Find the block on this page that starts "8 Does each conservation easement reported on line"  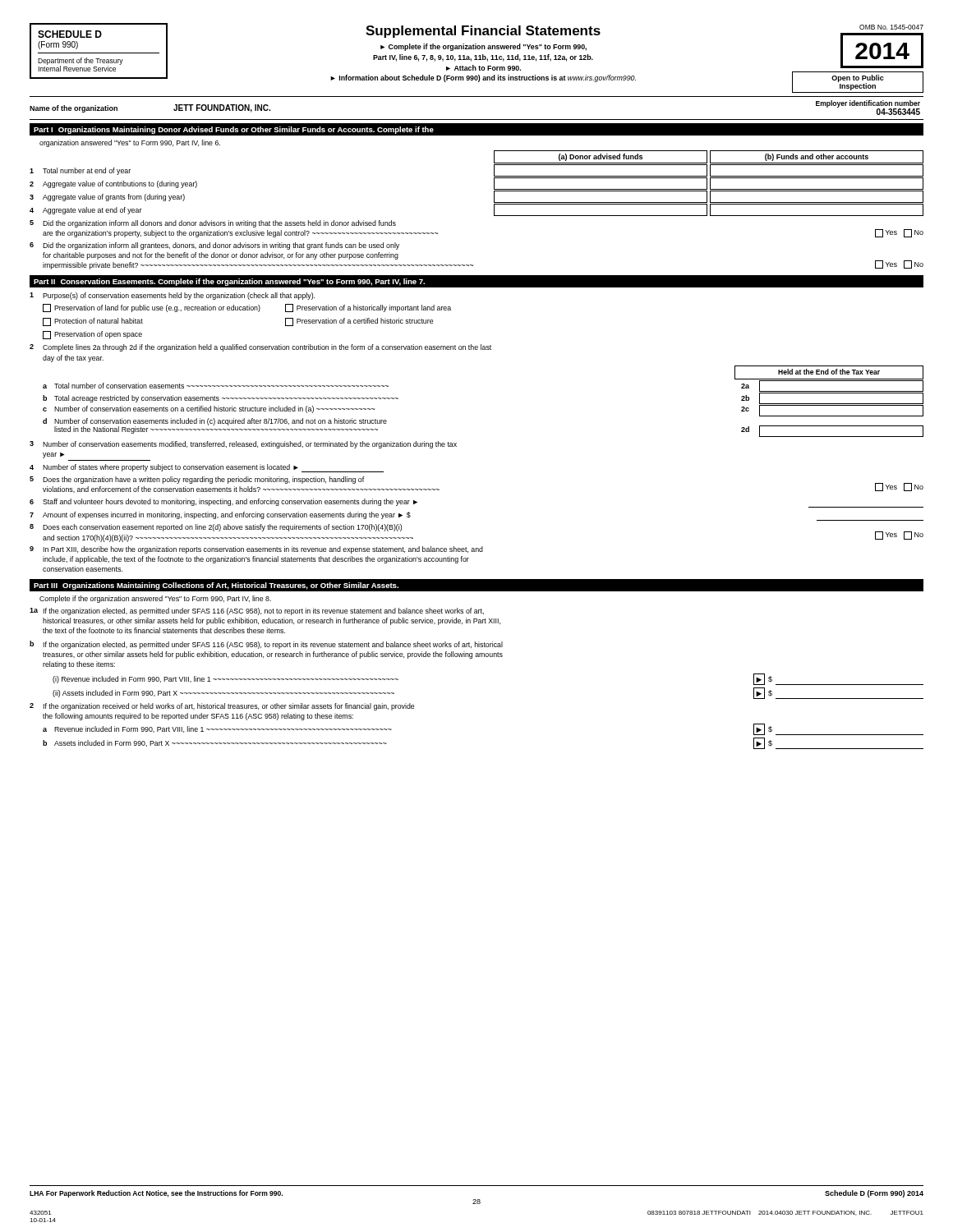[232, 529]
